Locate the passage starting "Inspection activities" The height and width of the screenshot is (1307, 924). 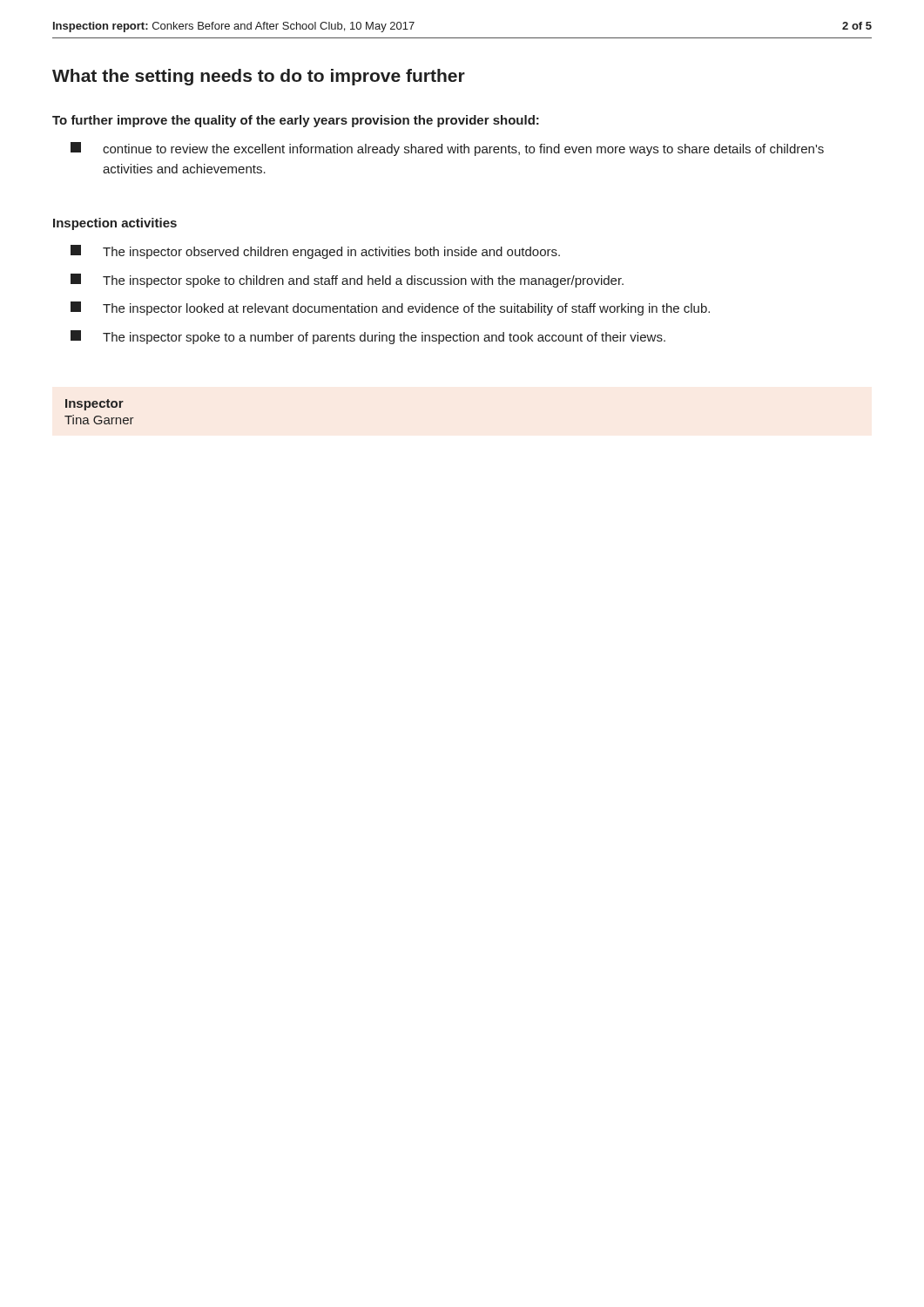(x=115, y=223)
